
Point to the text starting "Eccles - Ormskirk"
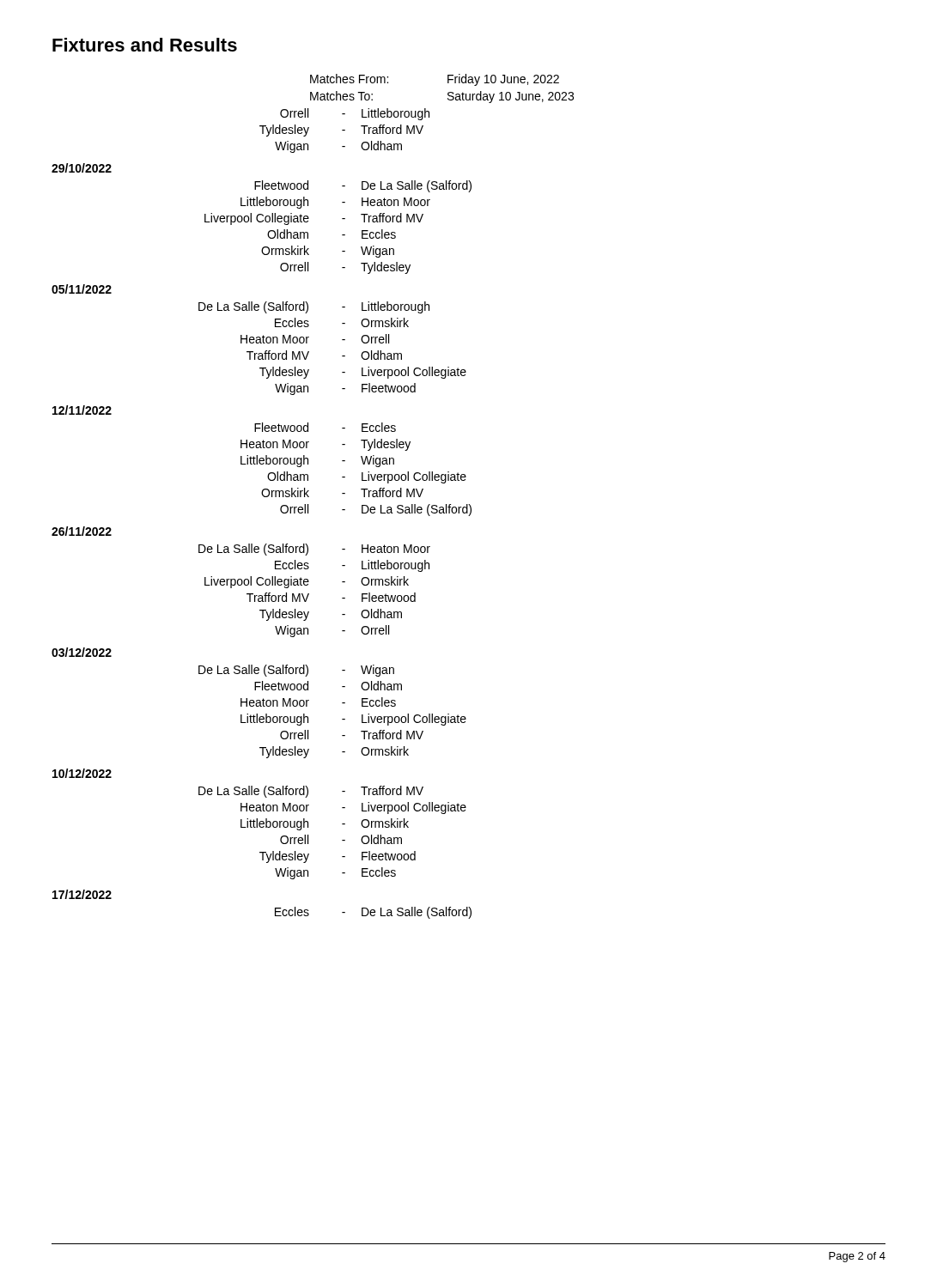[335, 323]
